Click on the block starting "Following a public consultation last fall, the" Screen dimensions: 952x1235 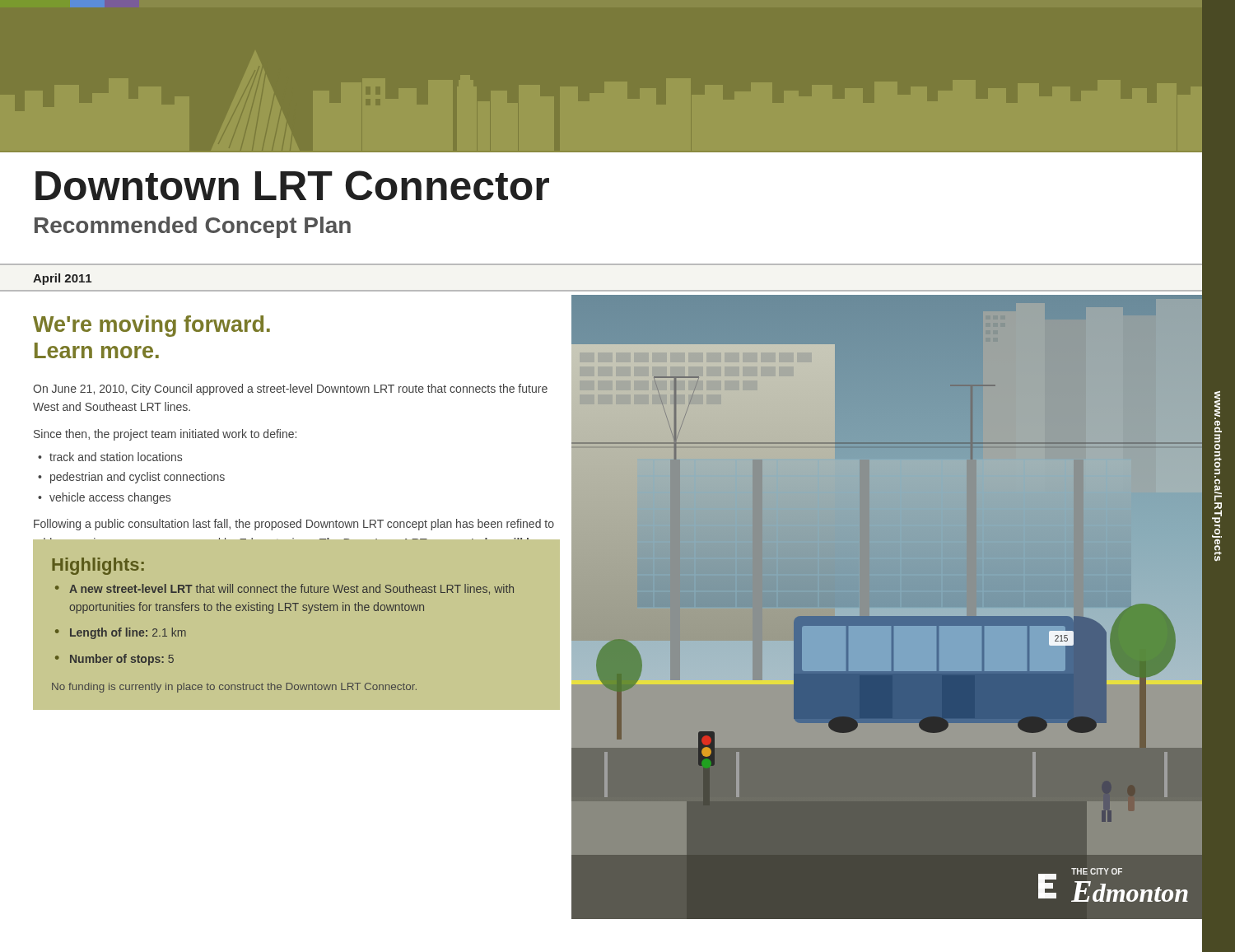click(x=294, y=542)
